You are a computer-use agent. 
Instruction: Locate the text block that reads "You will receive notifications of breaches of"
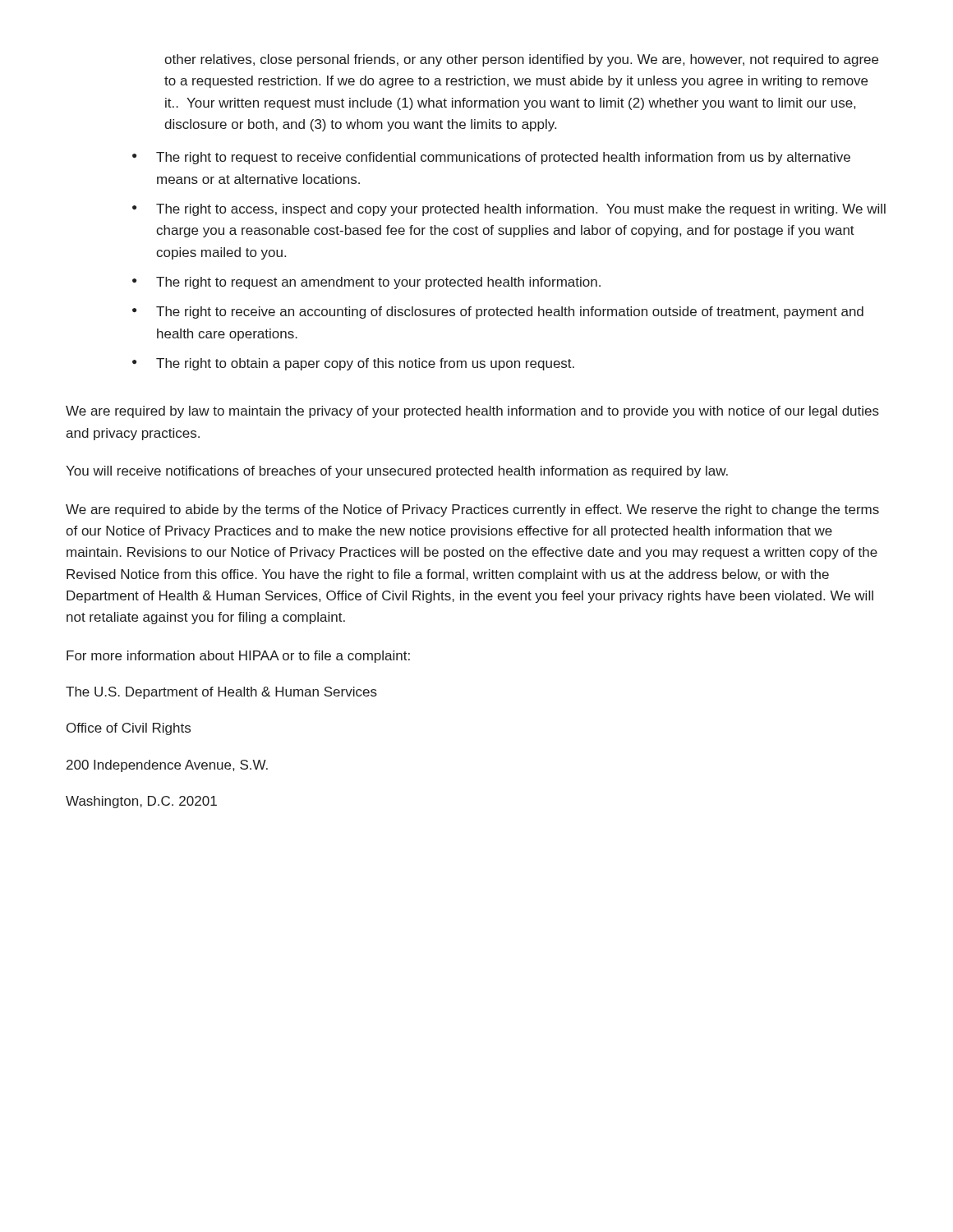tap(397, 471)
